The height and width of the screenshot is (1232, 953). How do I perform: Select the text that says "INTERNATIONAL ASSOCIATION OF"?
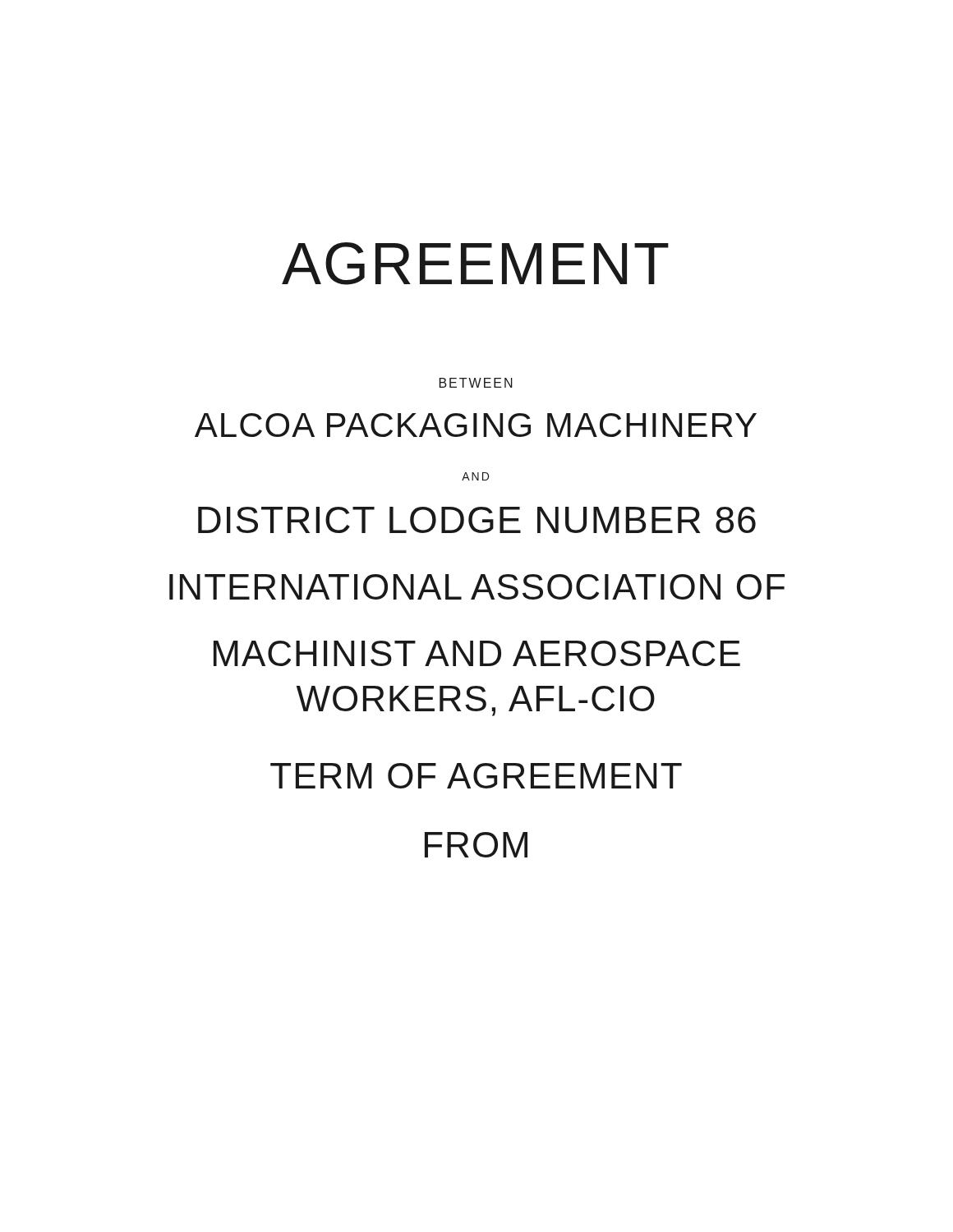pyautogui.click(x=476, y=587)
